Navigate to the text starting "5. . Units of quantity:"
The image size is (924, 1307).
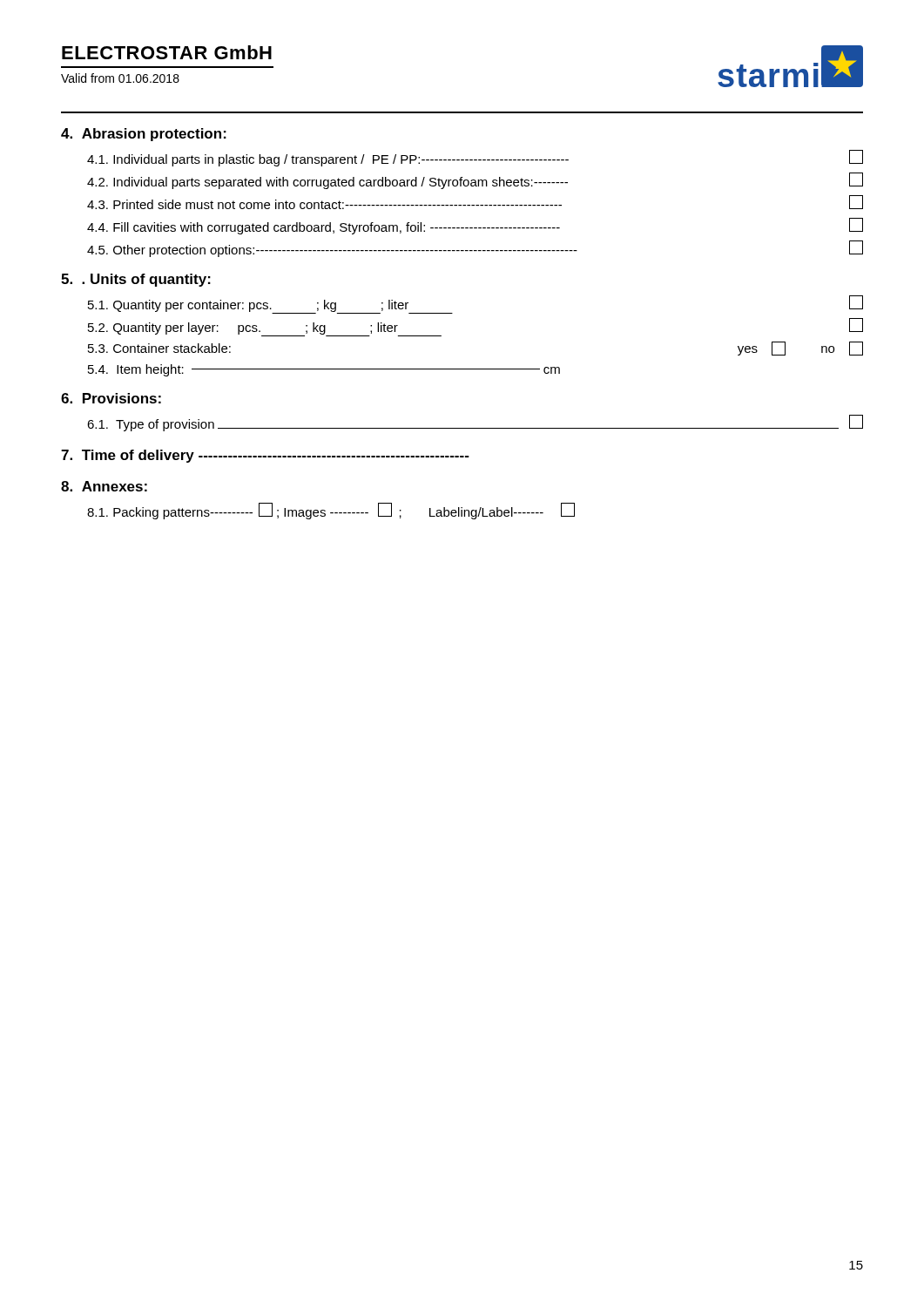click(x=136, y=279)
